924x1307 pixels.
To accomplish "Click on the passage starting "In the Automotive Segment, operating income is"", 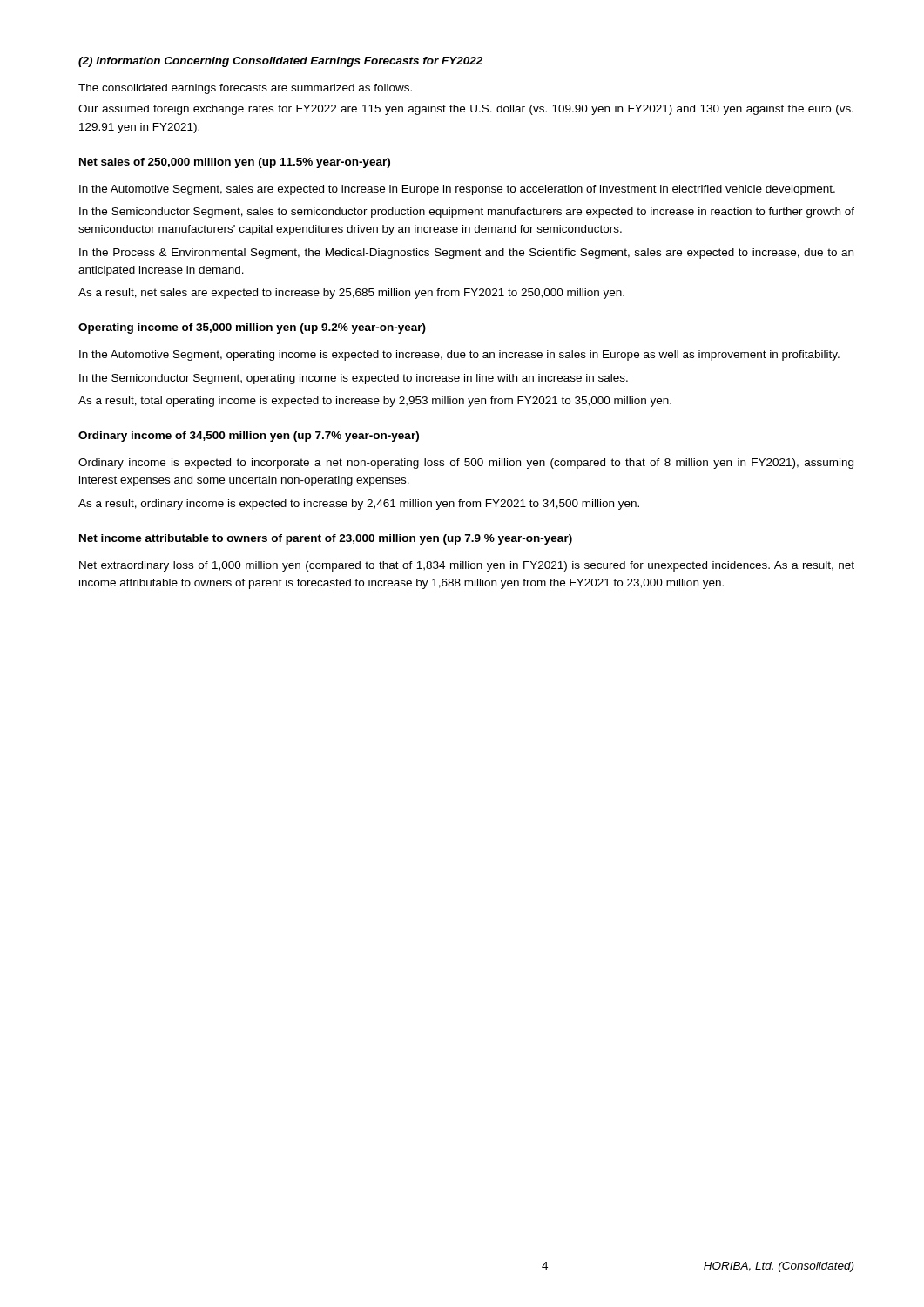I will tap(459, 354).
